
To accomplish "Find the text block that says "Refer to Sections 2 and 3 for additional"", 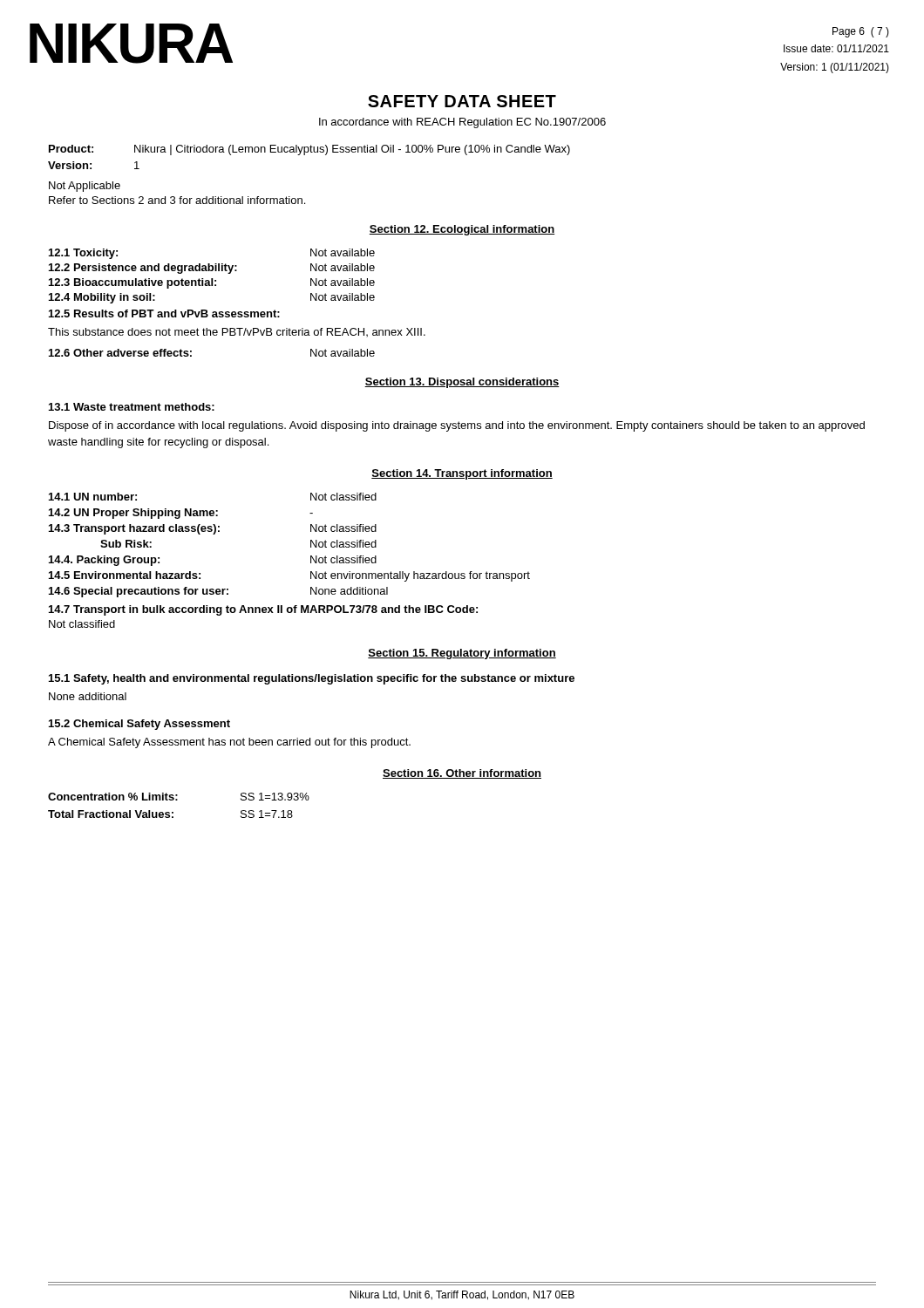I will [177, 200].
